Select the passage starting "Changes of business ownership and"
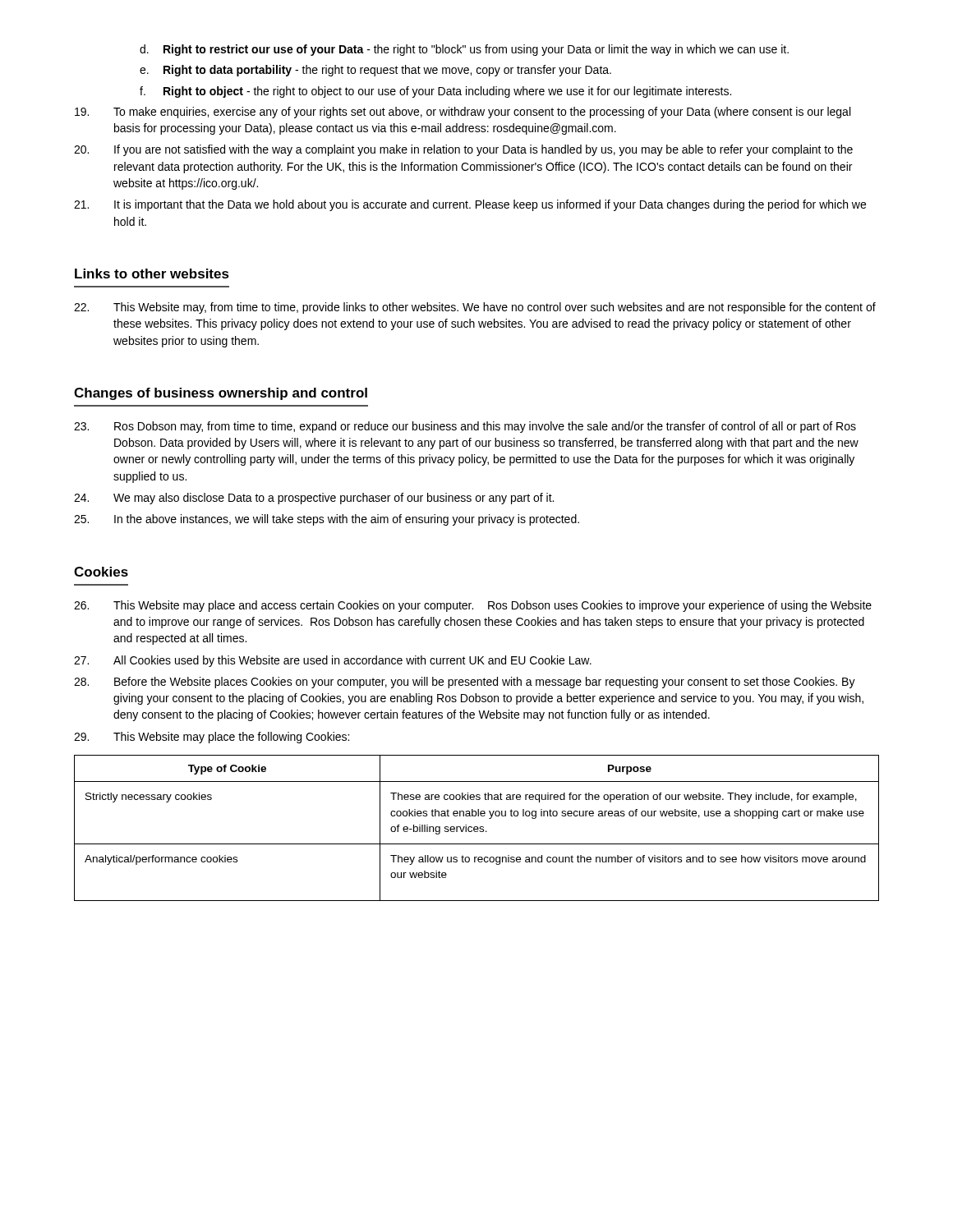This screenshot has height=1232, width=953. [221, 393]
